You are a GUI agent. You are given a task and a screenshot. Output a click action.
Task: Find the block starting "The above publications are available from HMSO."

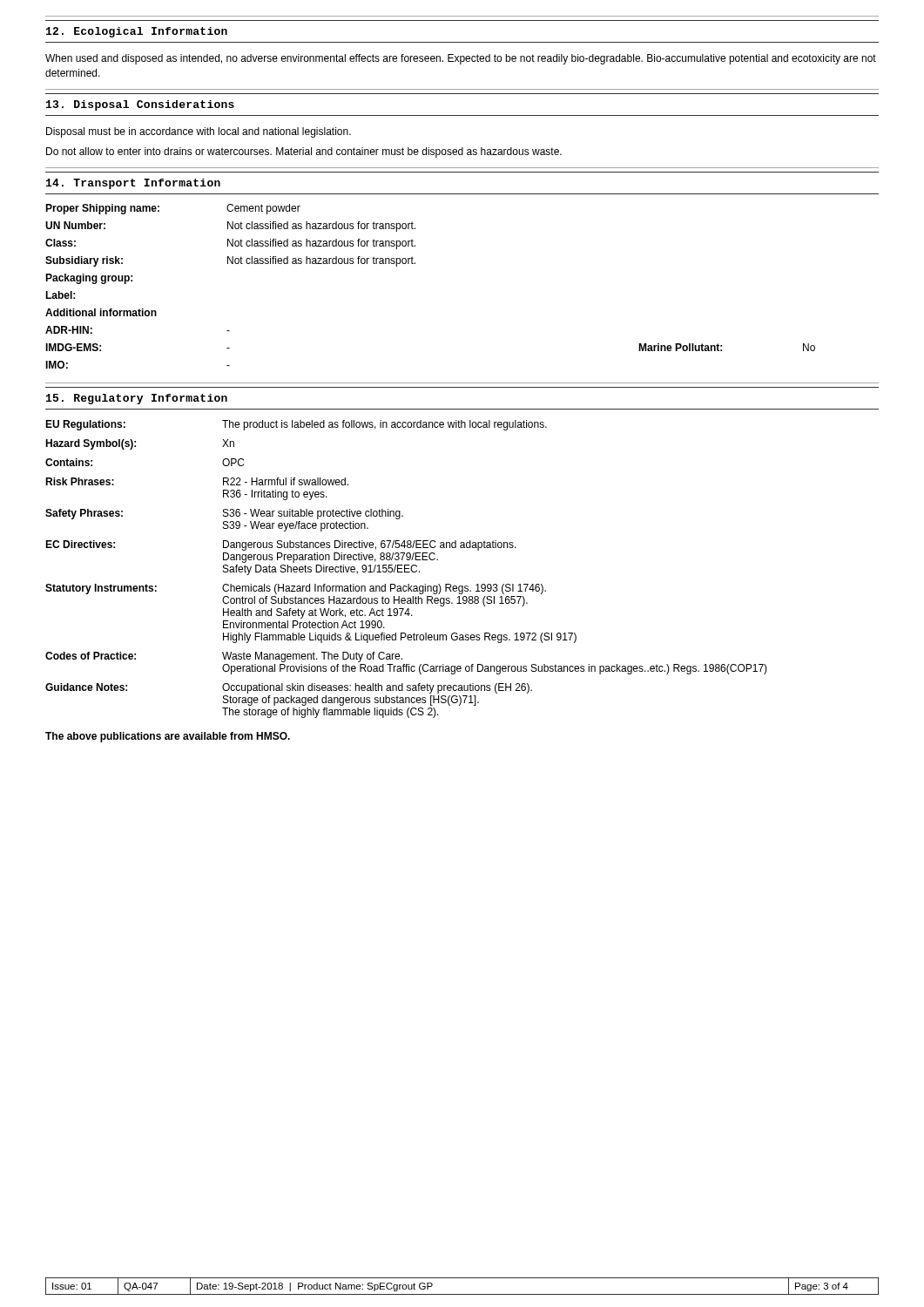(x=168, y=736)
